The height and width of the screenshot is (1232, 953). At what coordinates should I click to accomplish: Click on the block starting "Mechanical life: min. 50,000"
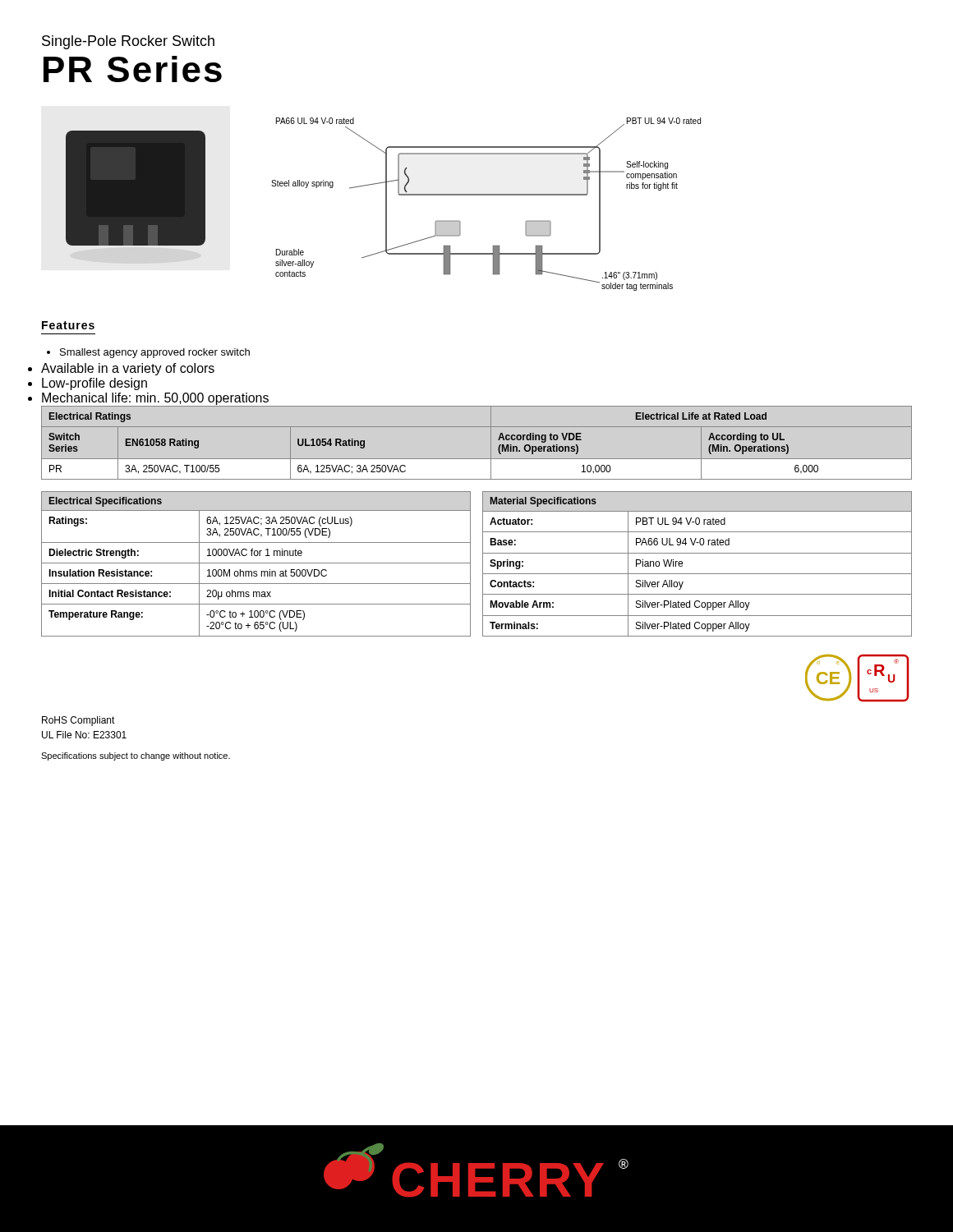click(476, 399)
